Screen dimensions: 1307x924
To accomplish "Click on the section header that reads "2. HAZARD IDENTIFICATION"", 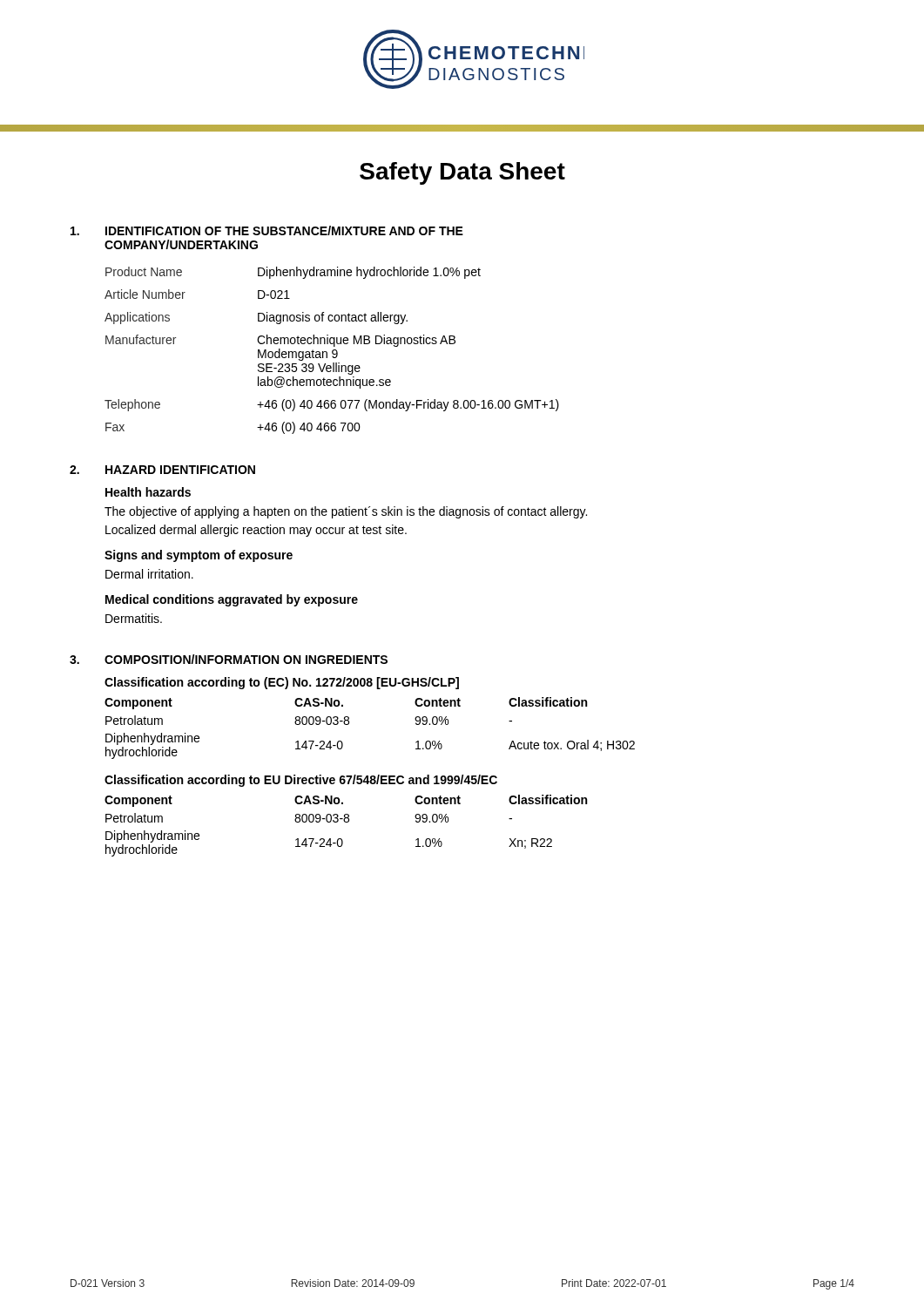I will (163, 470).
